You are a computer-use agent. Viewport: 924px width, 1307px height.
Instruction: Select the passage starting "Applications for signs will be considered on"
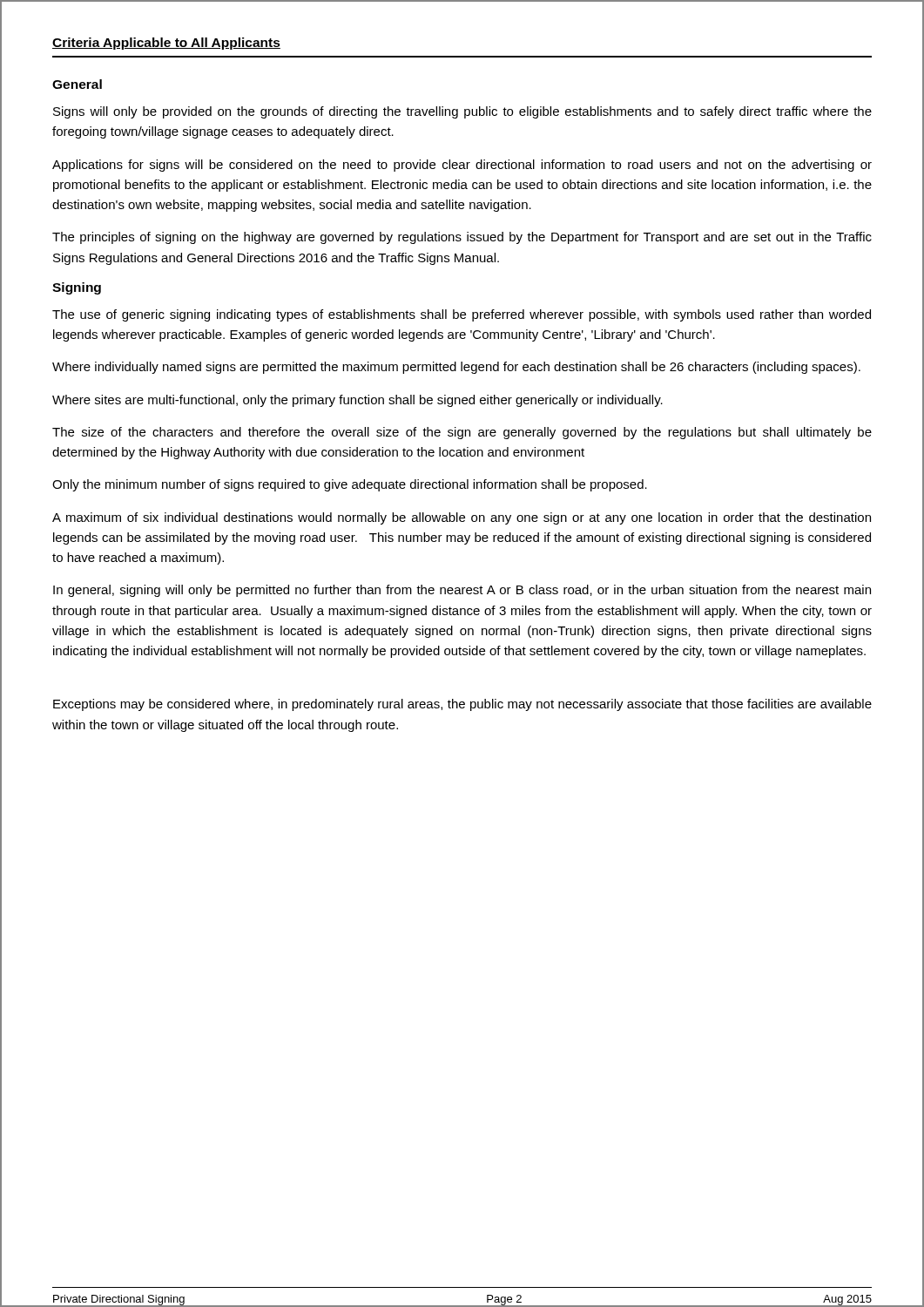tap(462, 184)
